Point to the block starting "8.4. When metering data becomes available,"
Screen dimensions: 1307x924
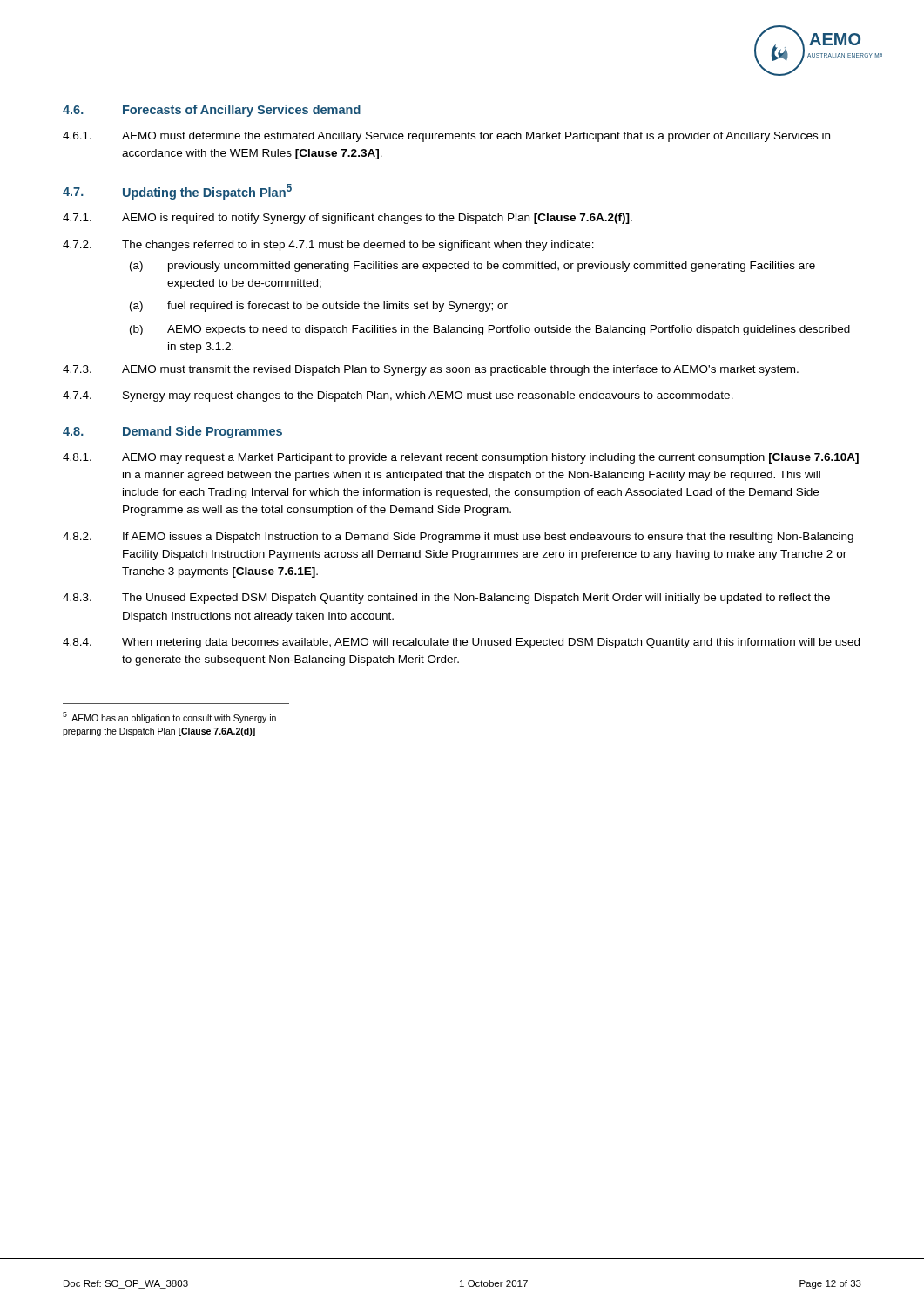pyautogui.click(x=462, y=651)
